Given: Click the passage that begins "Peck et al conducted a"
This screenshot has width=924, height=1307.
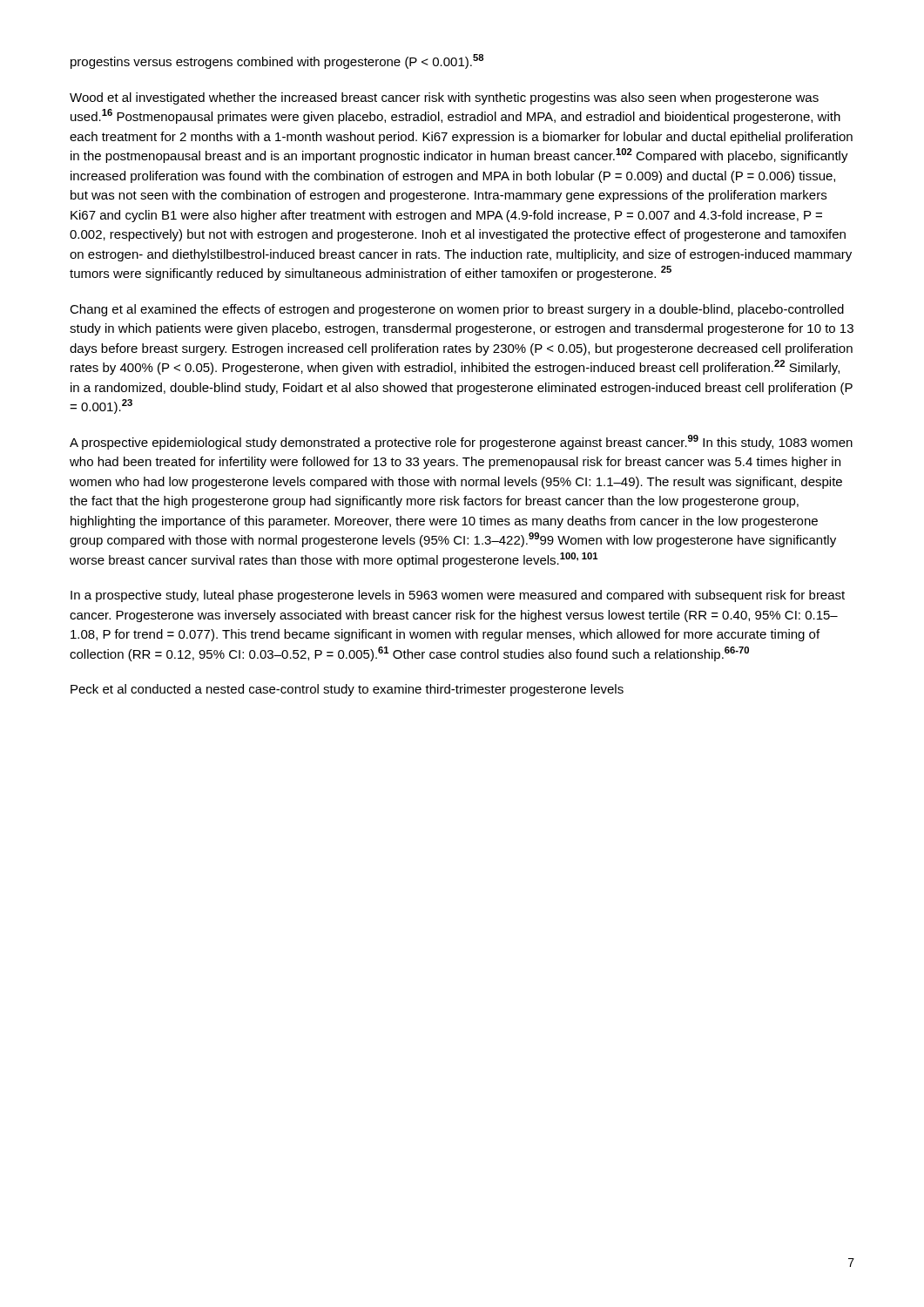Looking at the screenshot, I should click(347, 689).
